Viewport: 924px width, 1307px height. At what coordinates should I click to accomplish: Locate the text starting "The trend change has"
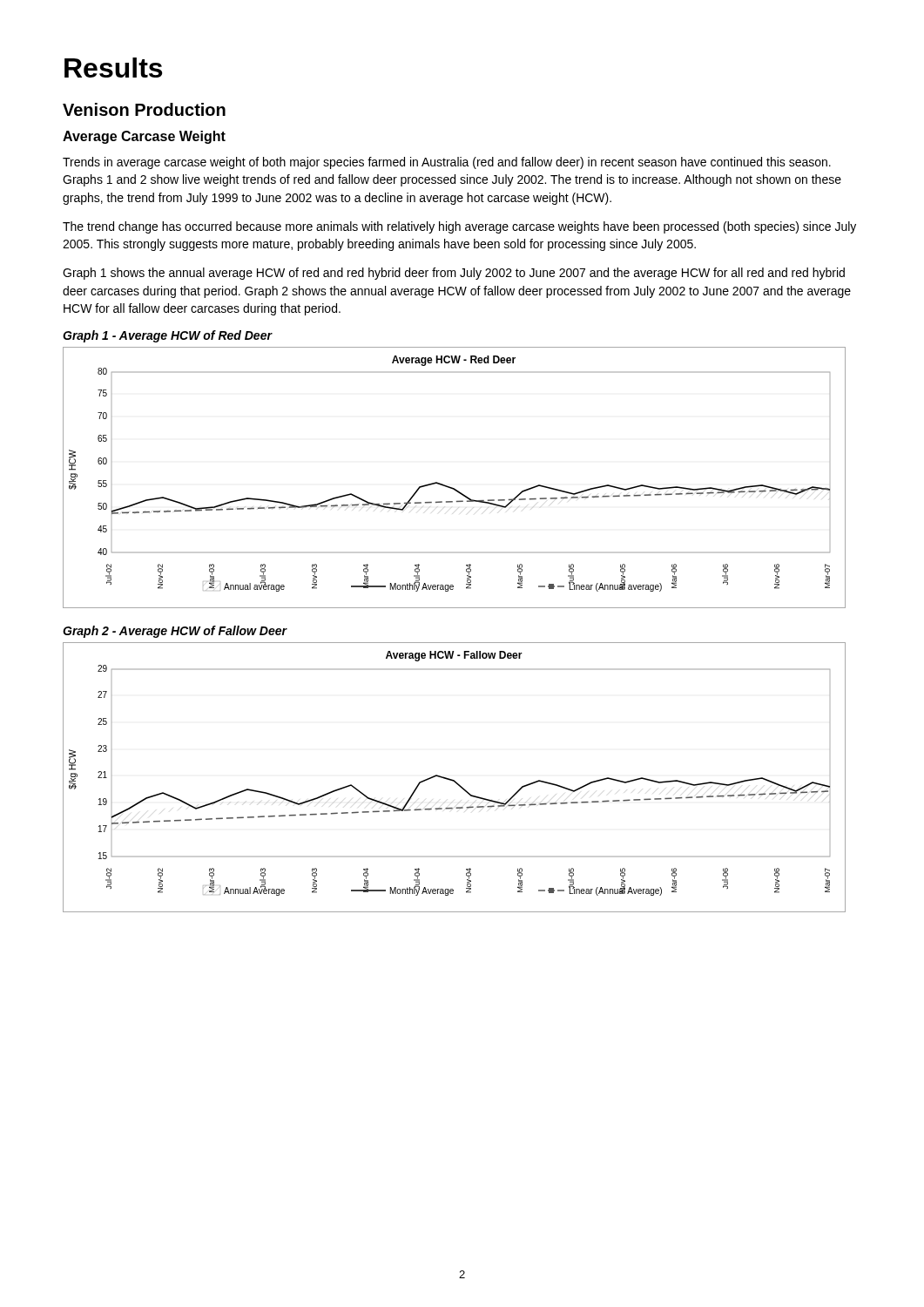pyautogui.click(x=462, y=235)
